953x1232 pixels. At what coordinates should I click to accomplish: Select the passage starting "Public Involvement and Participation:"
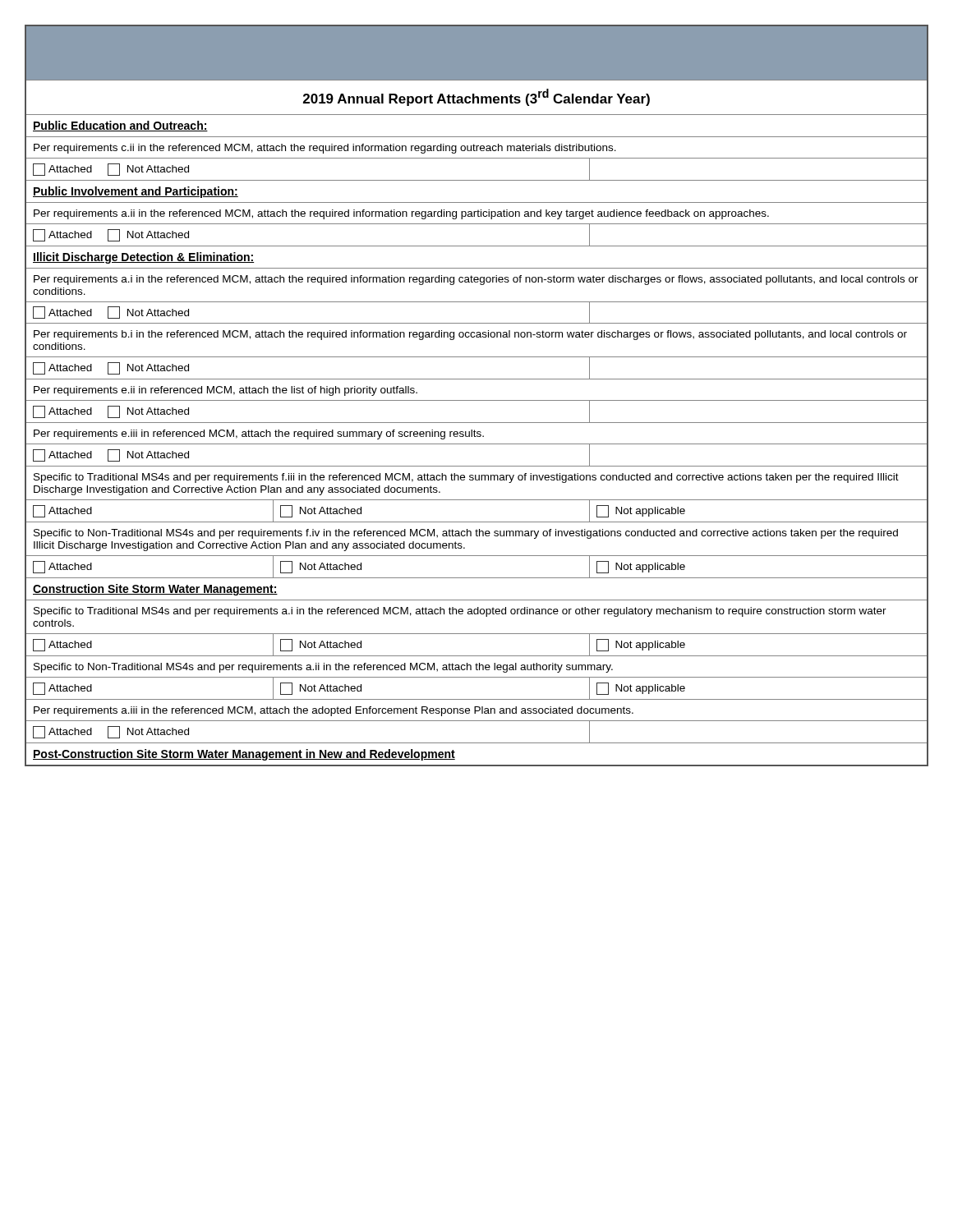135,191
